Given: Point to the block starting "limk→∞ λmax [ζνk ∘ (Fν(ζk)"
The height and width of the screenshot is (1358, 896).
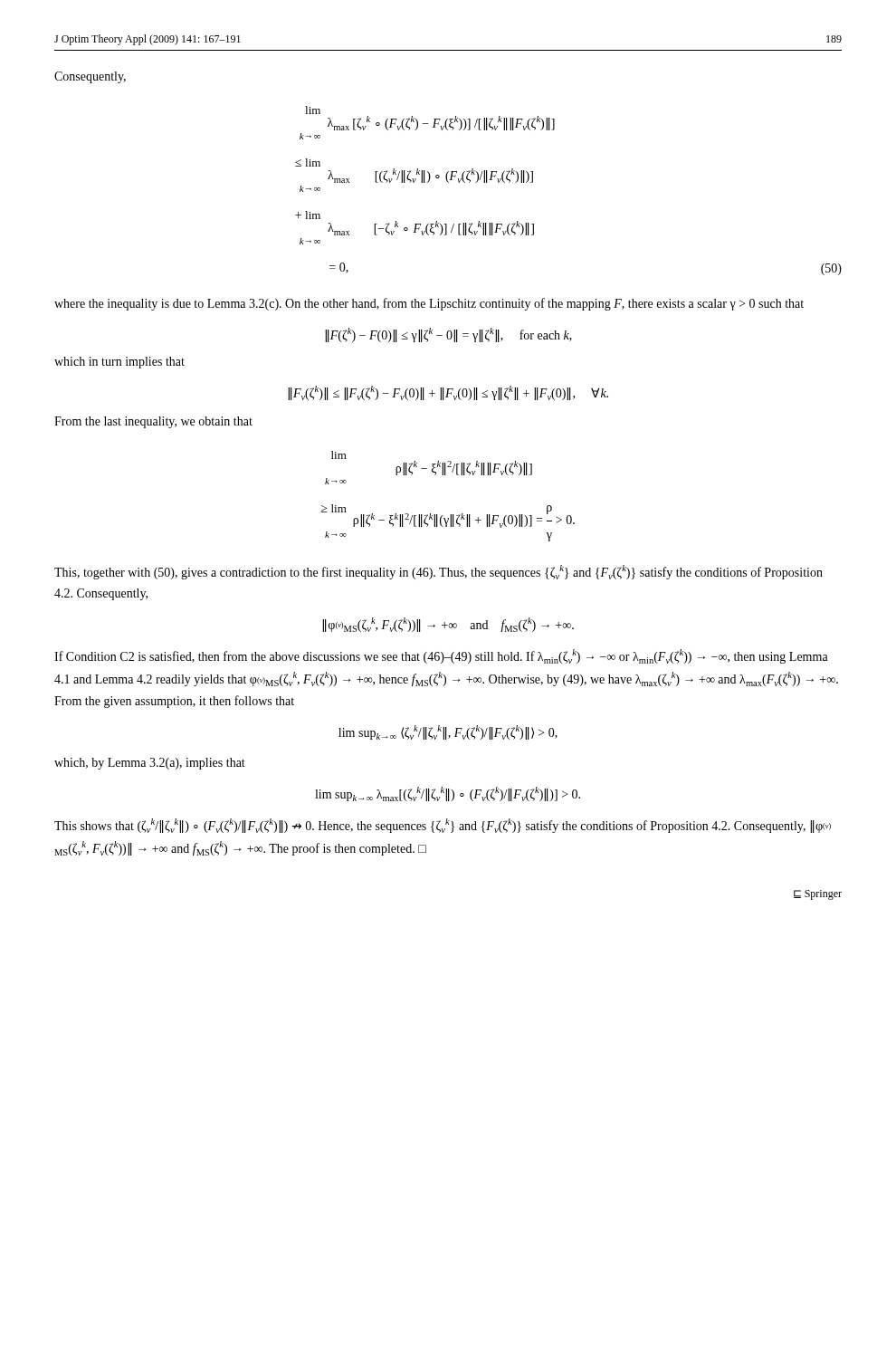Looking at the screenshot, I should (x=448, y=189).
